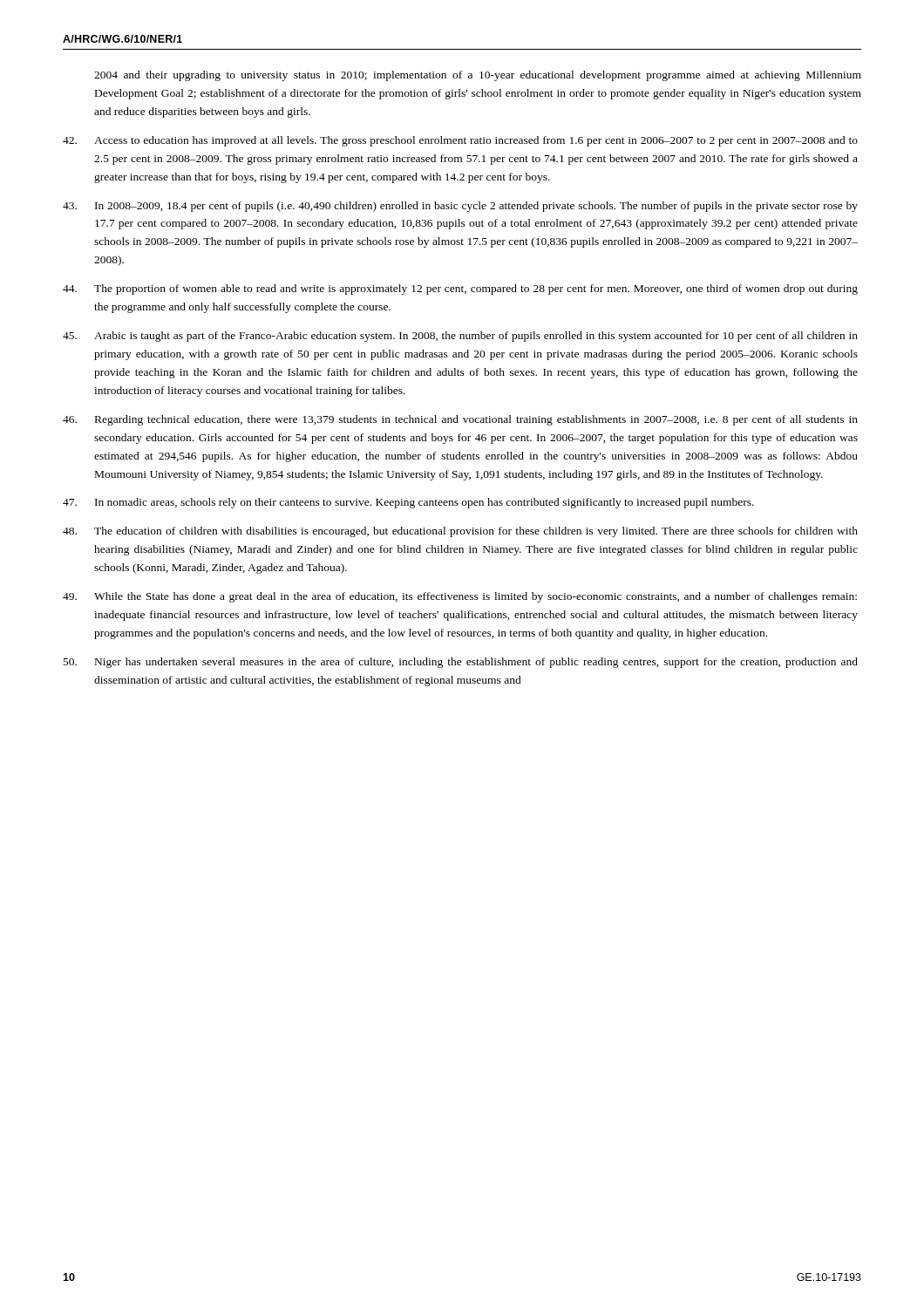The height and width of the screenshot is (1308, 924).
Task: Click on the element starting "In 2008–2009, 18.4 per cent of pupils"
Action: coord(460,233)
